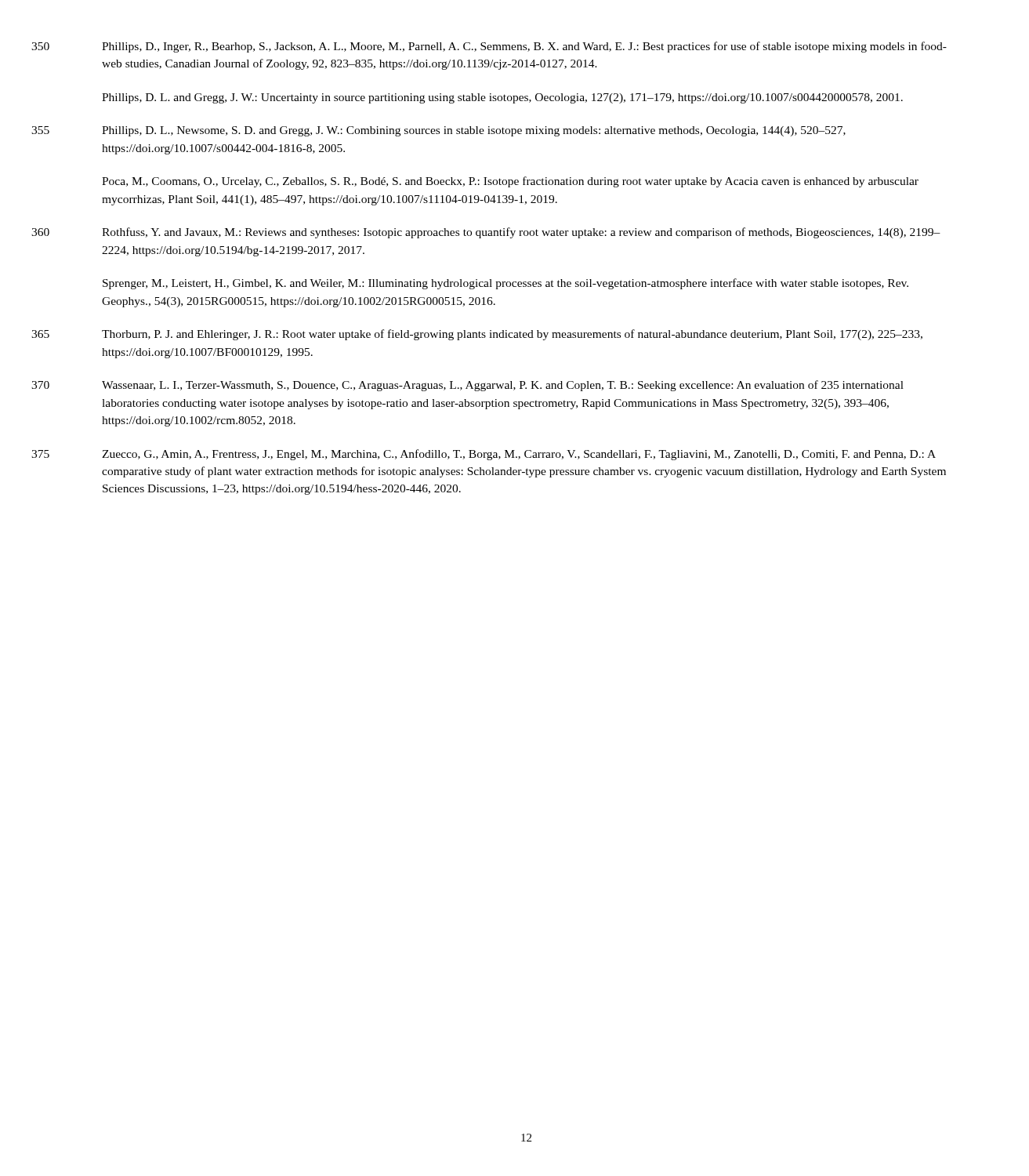Find the block starting "350 Phillips, D., Inger, R., Bearhop, S., Jackson,"

point(524,54)
